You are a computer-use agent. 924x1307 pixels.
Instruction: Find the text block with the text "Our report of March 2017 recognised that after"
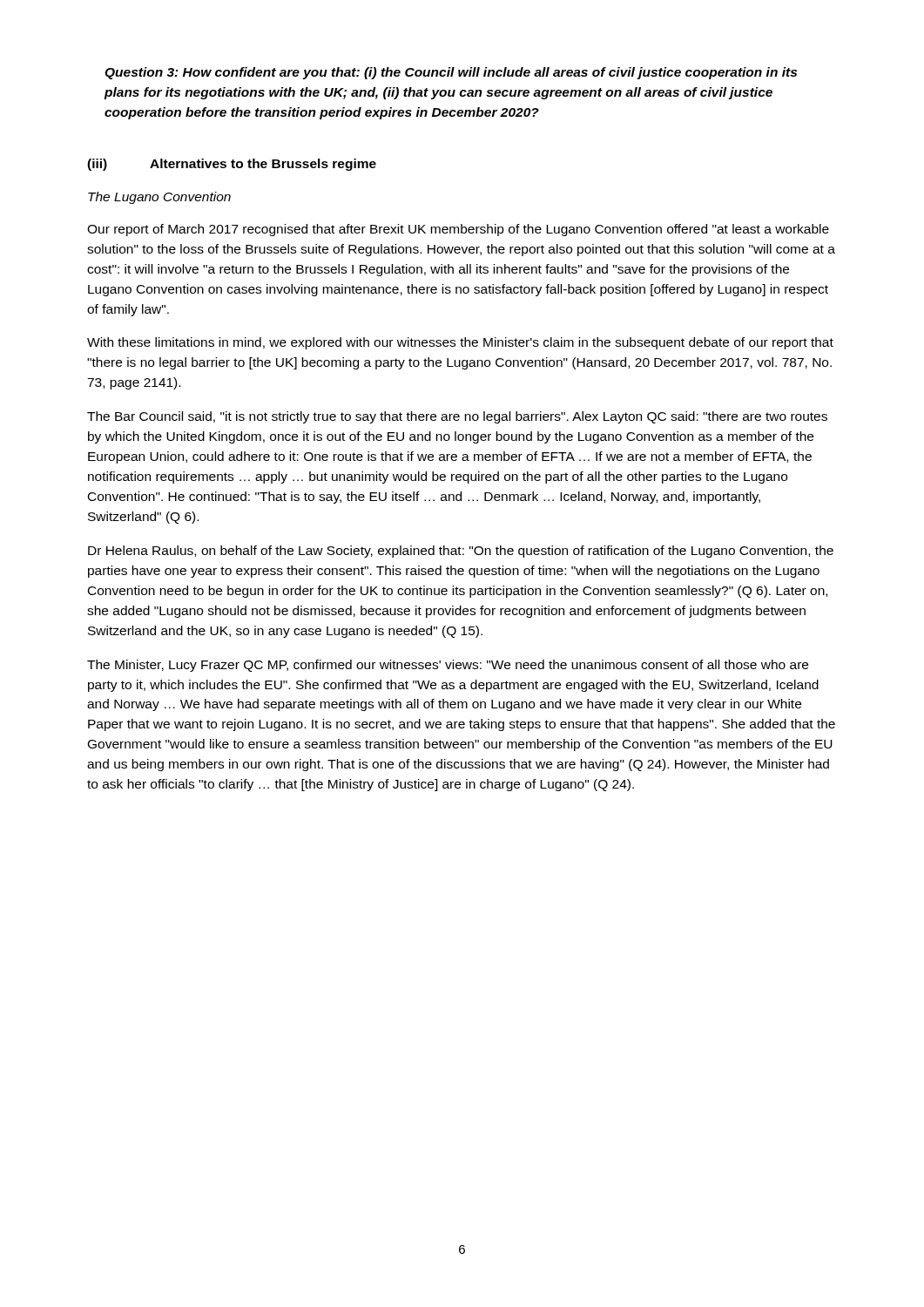pyautogui.click(x=461, y=269)
